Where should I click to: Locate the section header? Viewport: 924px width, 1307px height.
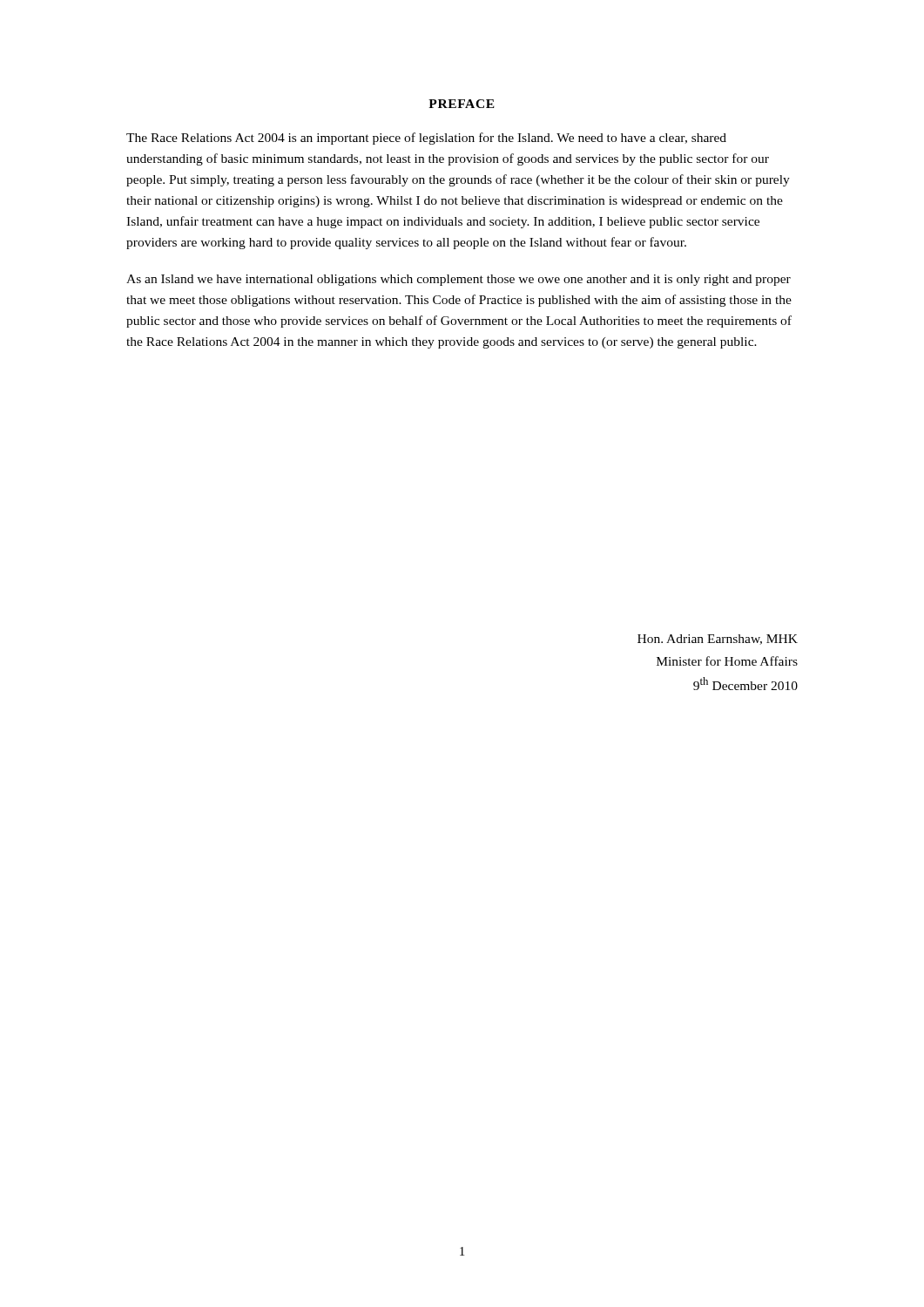point(462,103)
